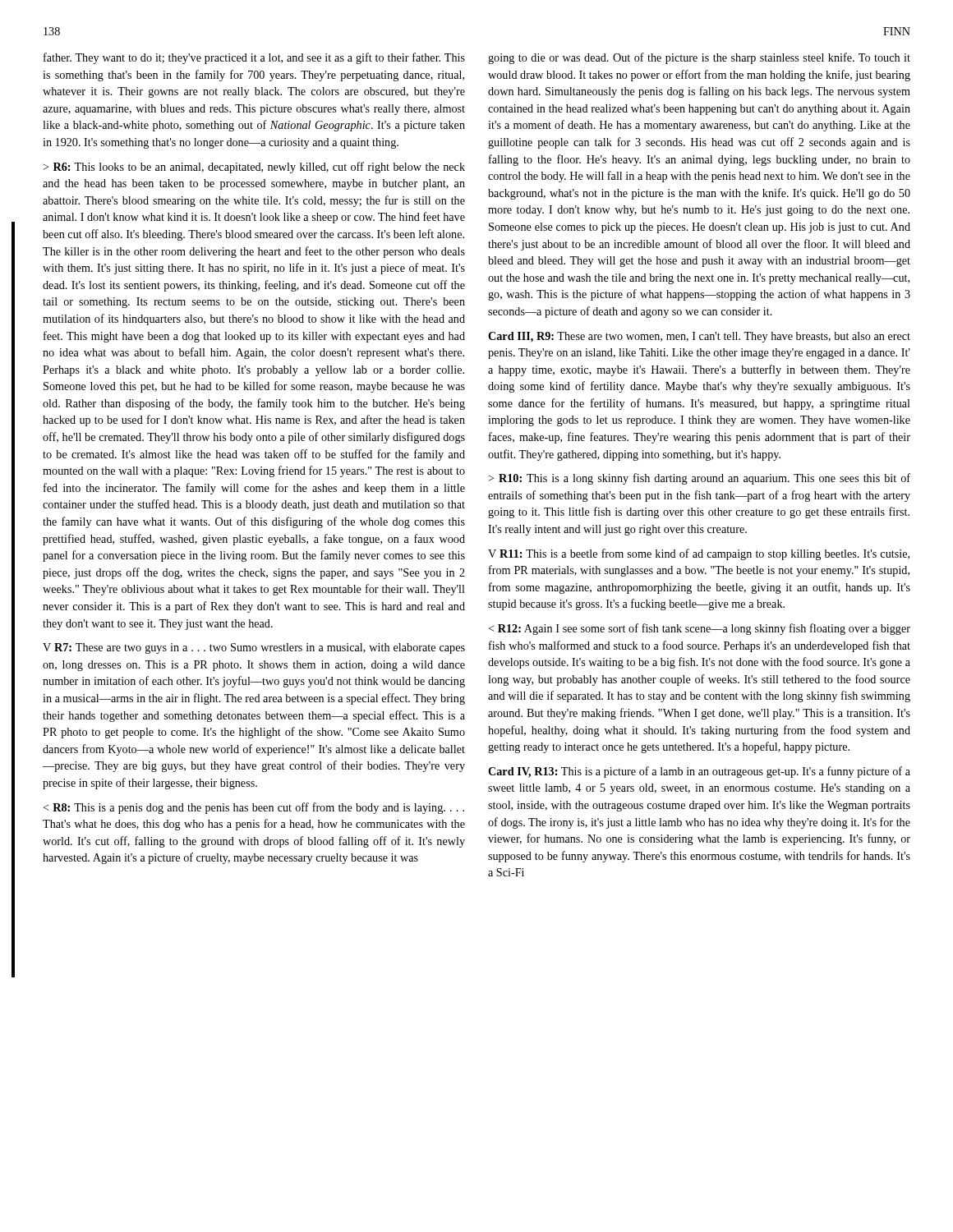Click the passage that begins "< R8: This"
Screen dimensions: 1232x953
pyautogui.click(x=254, y=833)
